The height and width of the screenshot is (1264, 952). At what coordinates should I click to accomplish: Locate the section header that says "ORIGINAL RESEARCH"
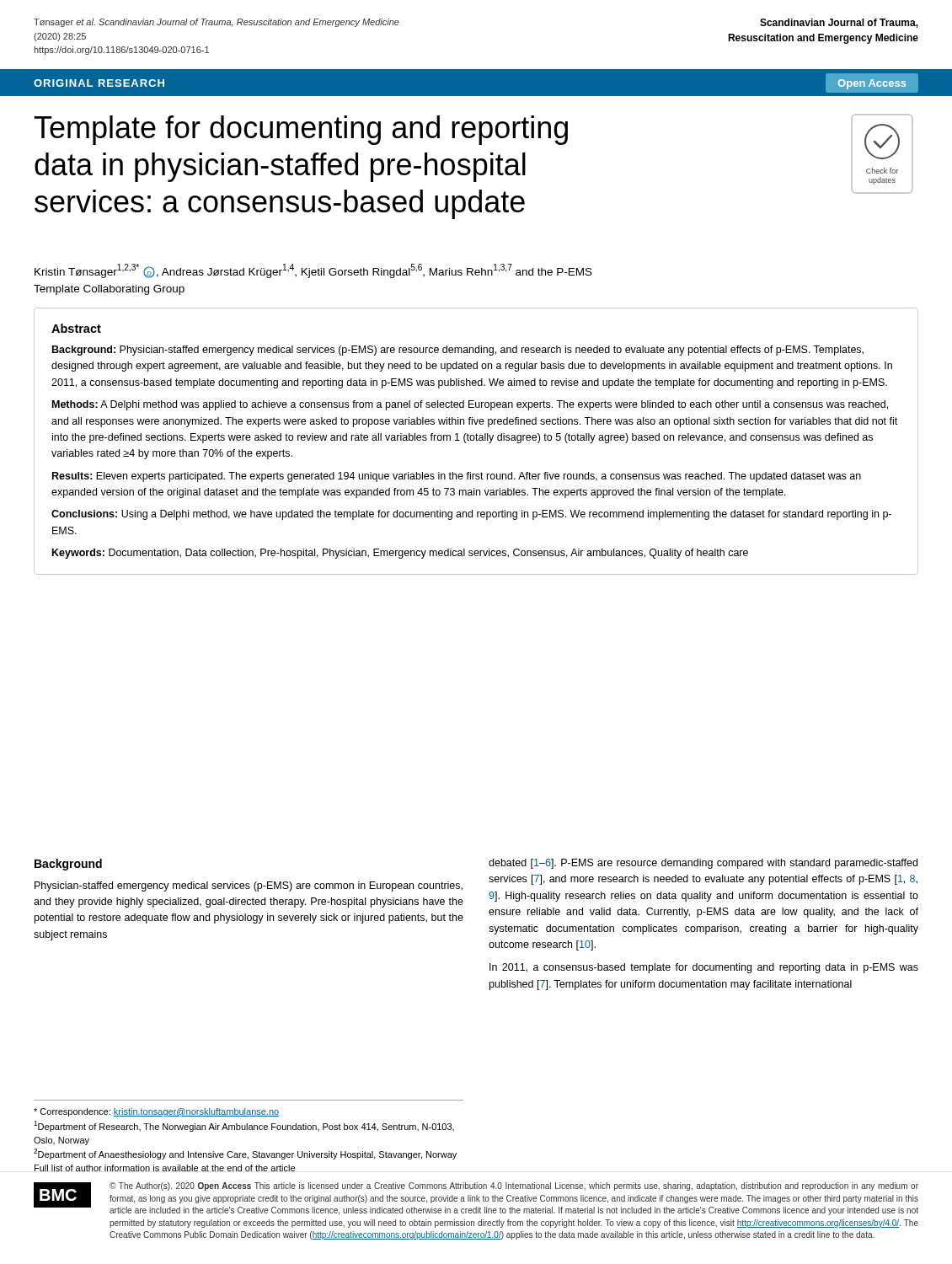(100, 83)
